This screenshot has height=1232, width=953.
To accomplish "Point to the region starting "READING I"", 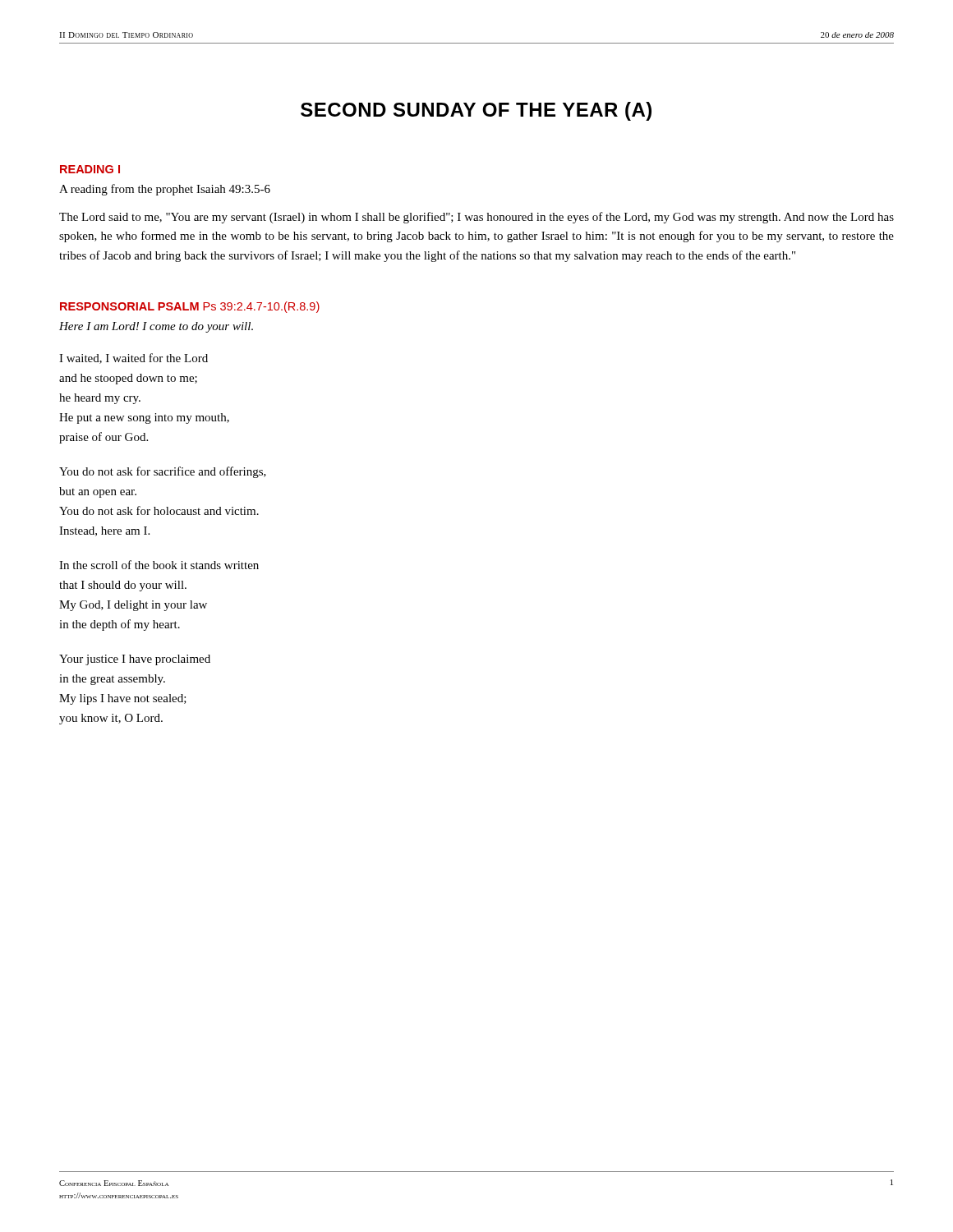I will click(x=90, y=169).
